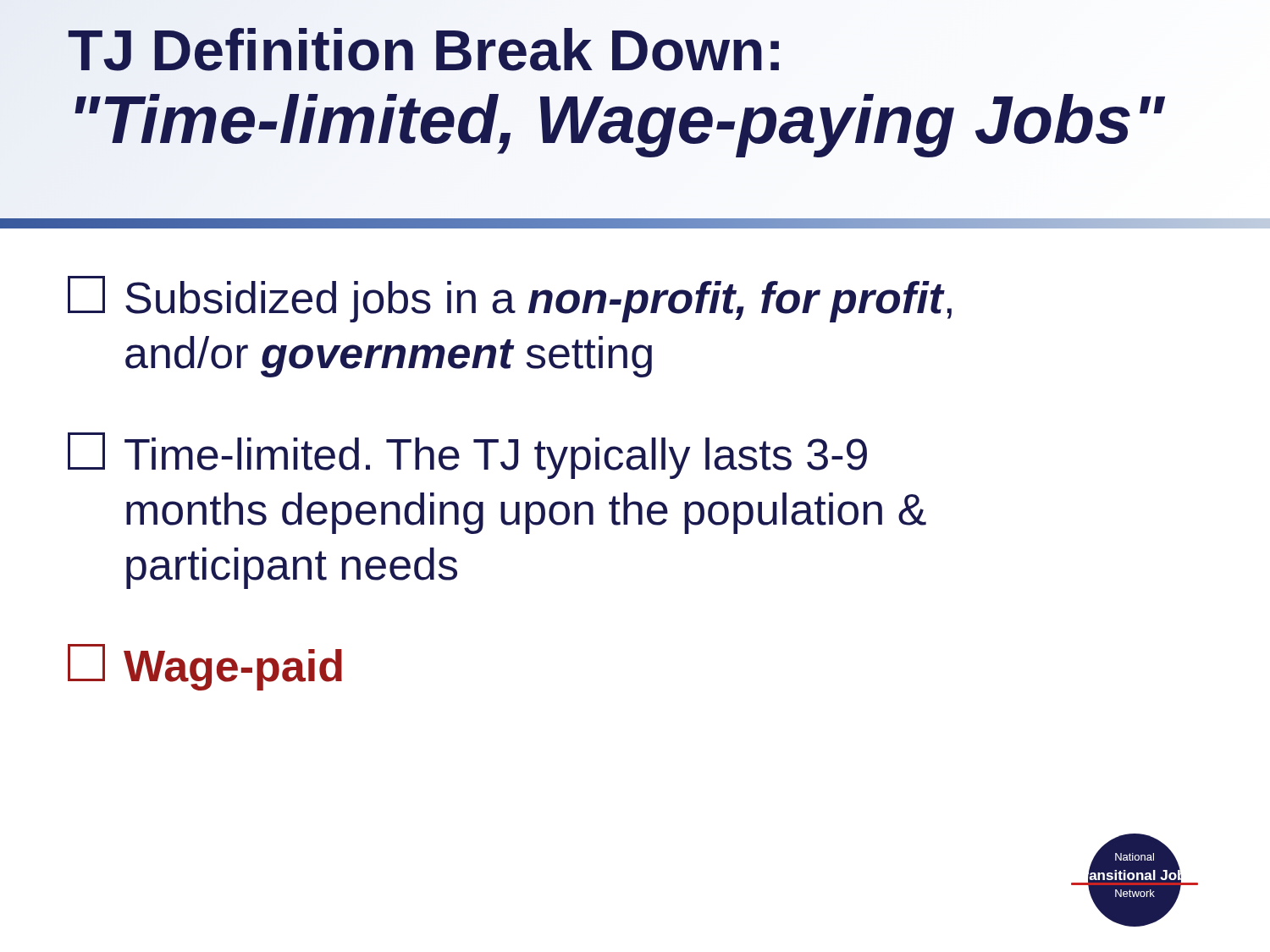Viewport: 1270px width, 952px height.
Task: Click the passage that begins "Time-limited. The TJ typically lasts"
Action: pos(497,510)
